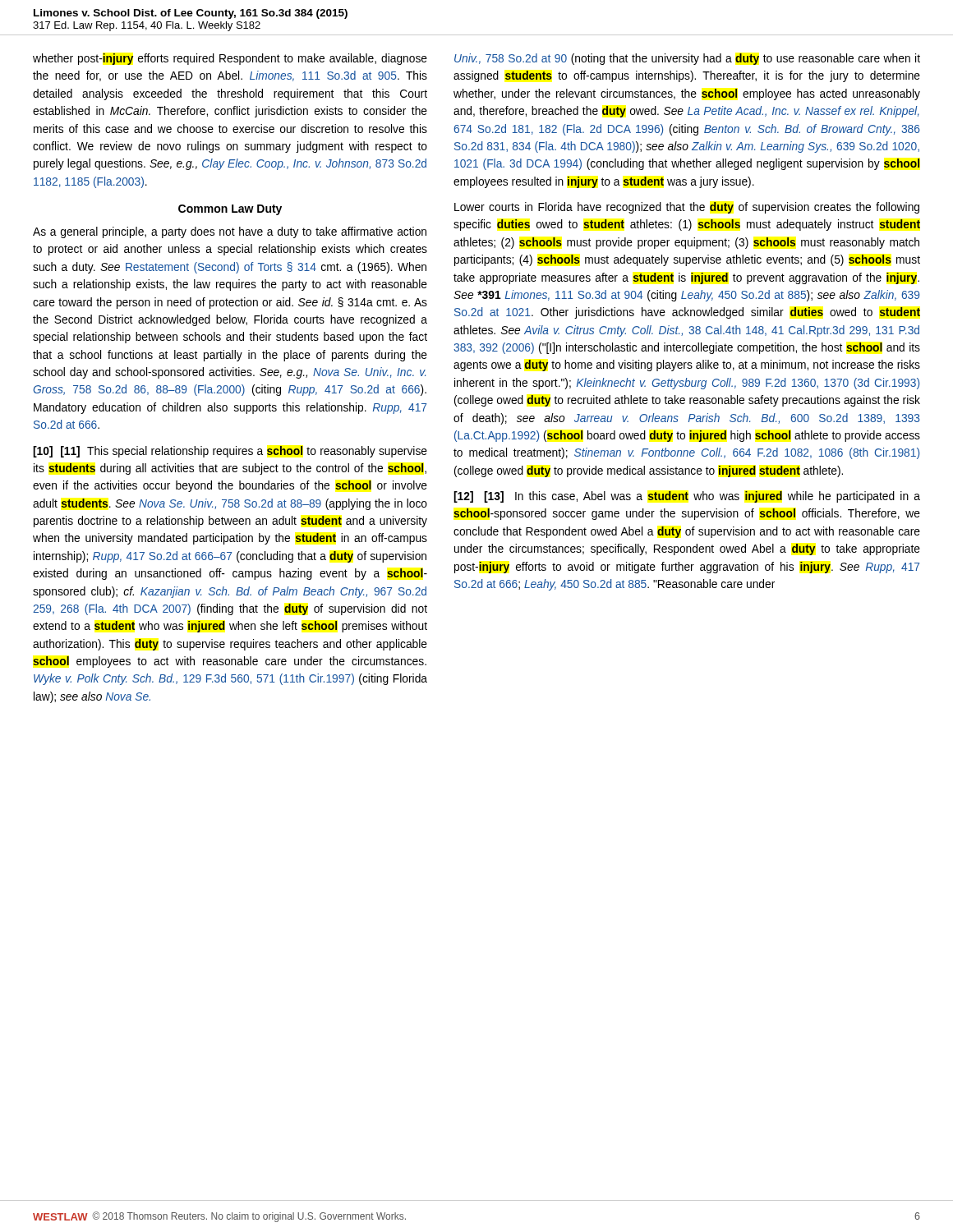The width and height of the screenshot is (953, 1232).
Task: Where is the passage that starts "Lower courts in"?
Action: tap(687, 339)
